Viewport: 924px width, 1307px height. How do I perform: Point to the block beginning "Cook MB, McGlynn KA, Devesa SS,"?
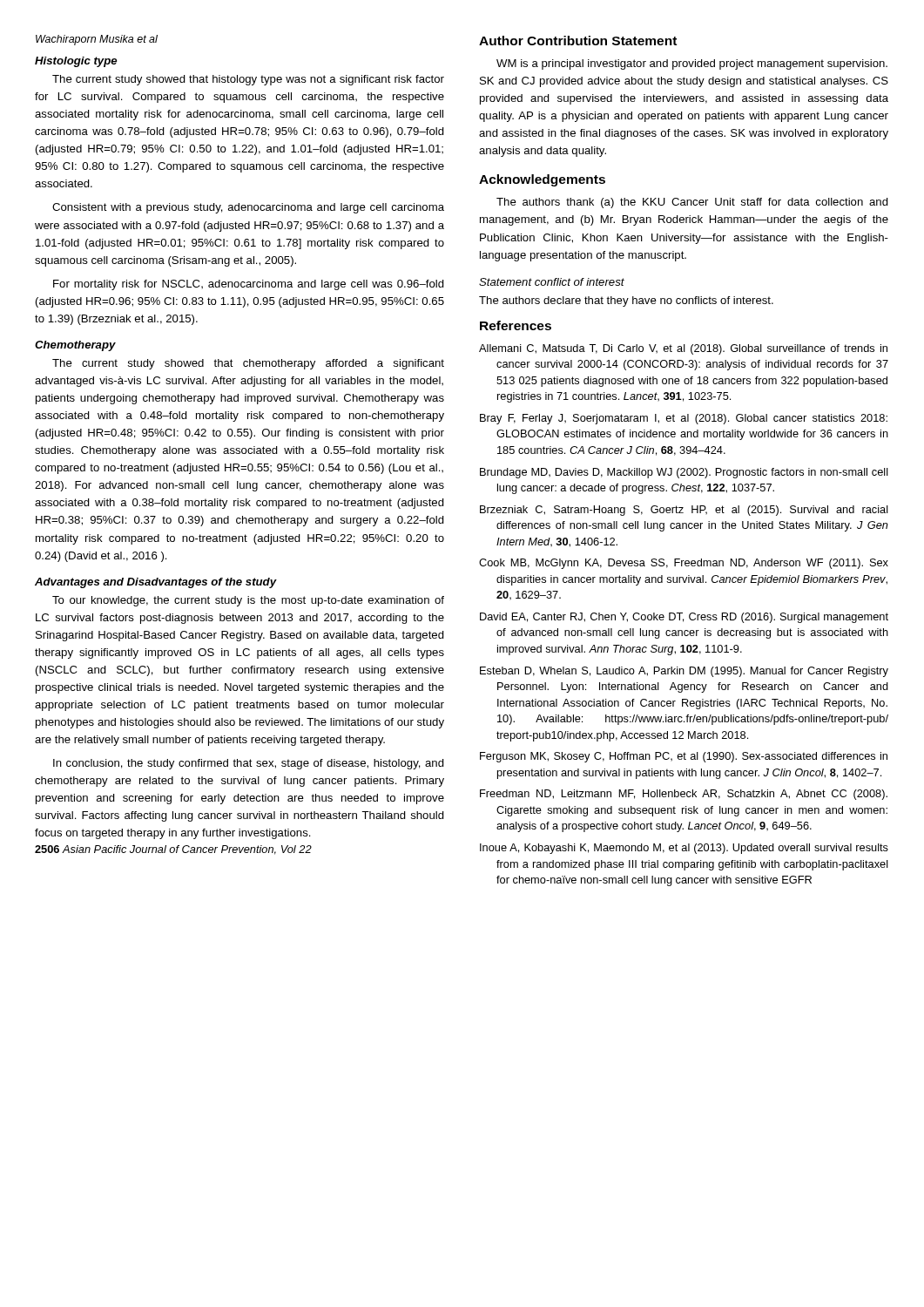click(x=684, y=579)
